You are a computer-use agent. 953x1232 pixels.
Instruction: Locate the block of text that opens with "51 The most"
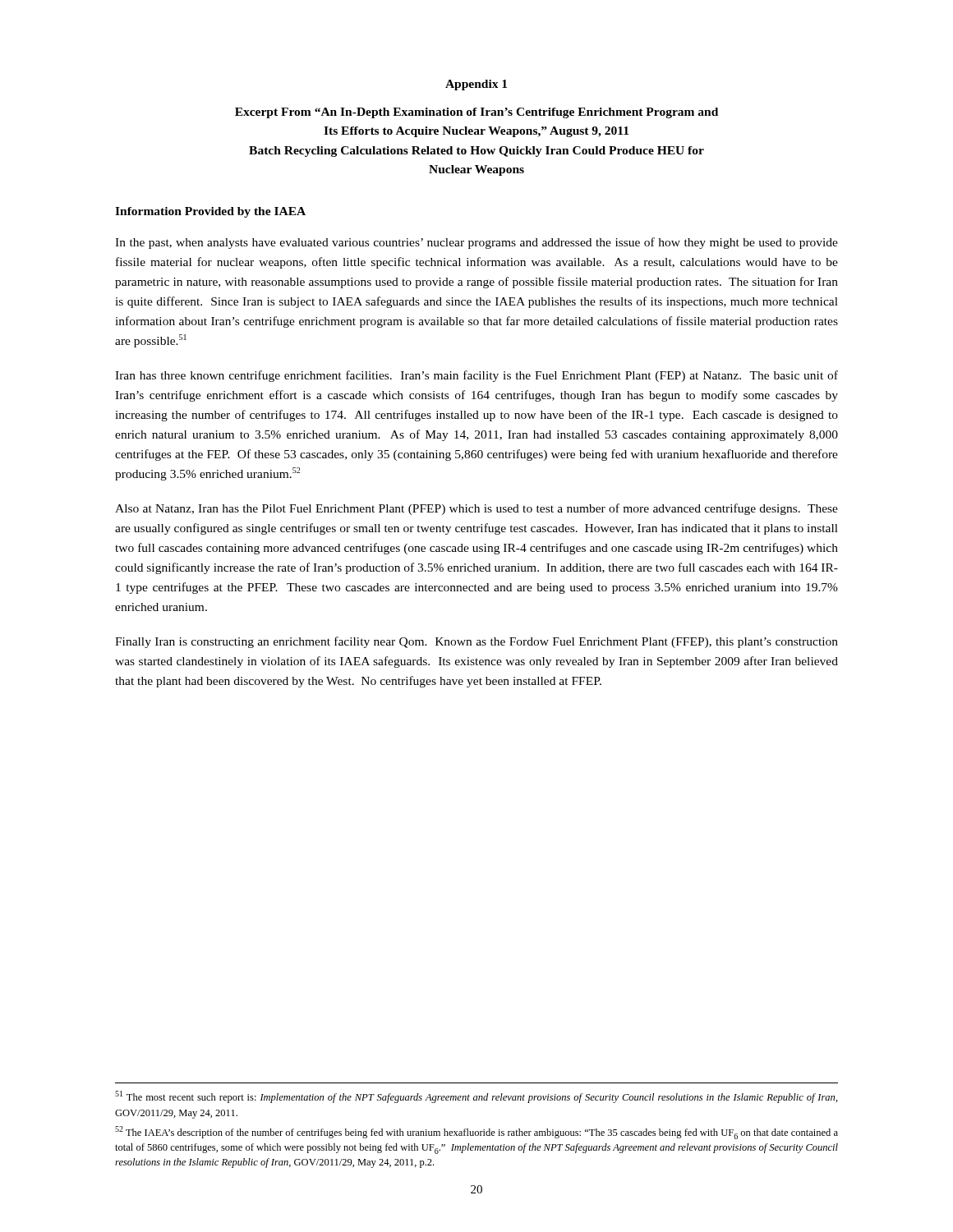[476, 1104]
